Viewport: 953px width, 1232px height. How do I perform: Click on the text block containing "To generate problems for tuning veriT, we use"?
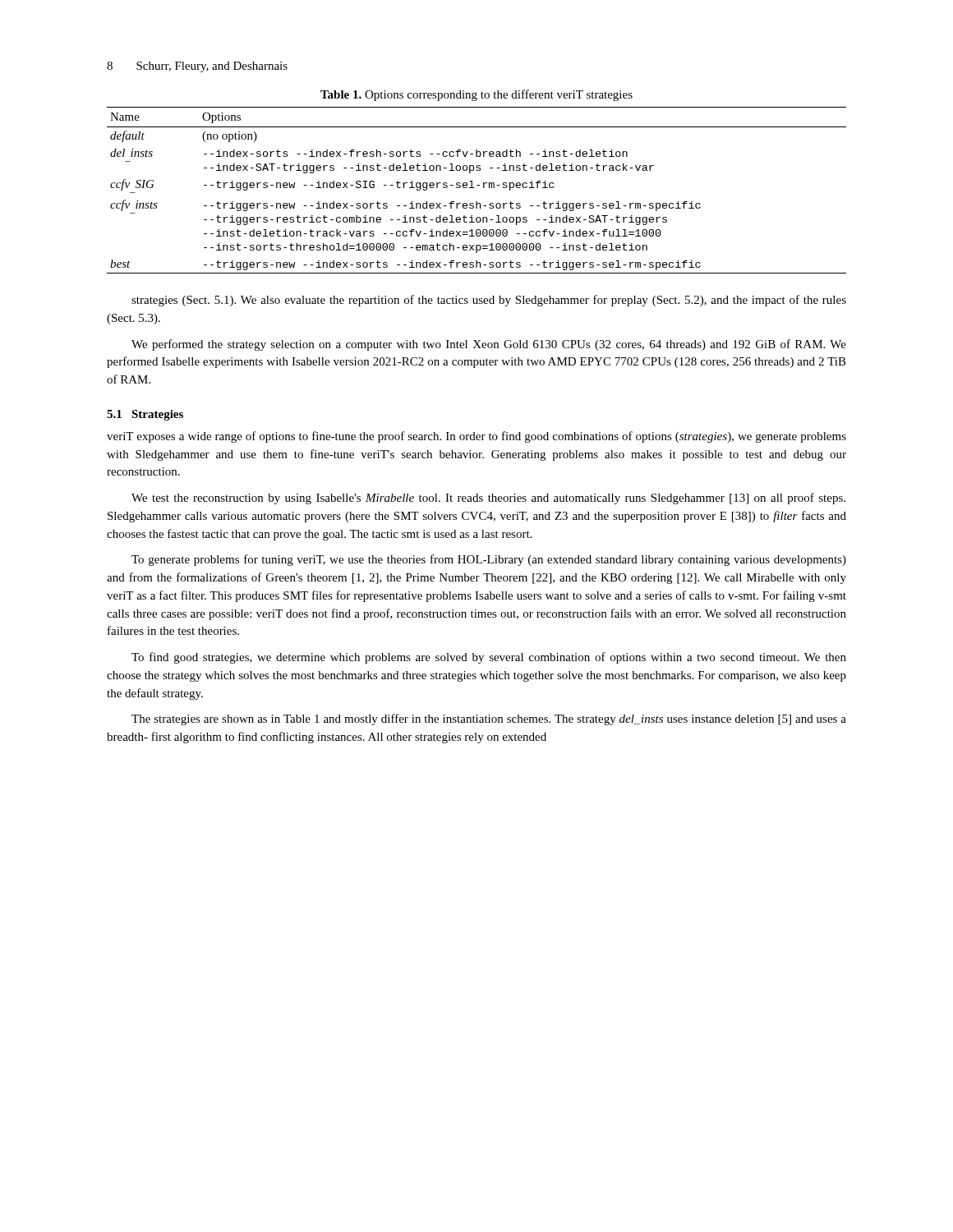(x=476, y=595)
